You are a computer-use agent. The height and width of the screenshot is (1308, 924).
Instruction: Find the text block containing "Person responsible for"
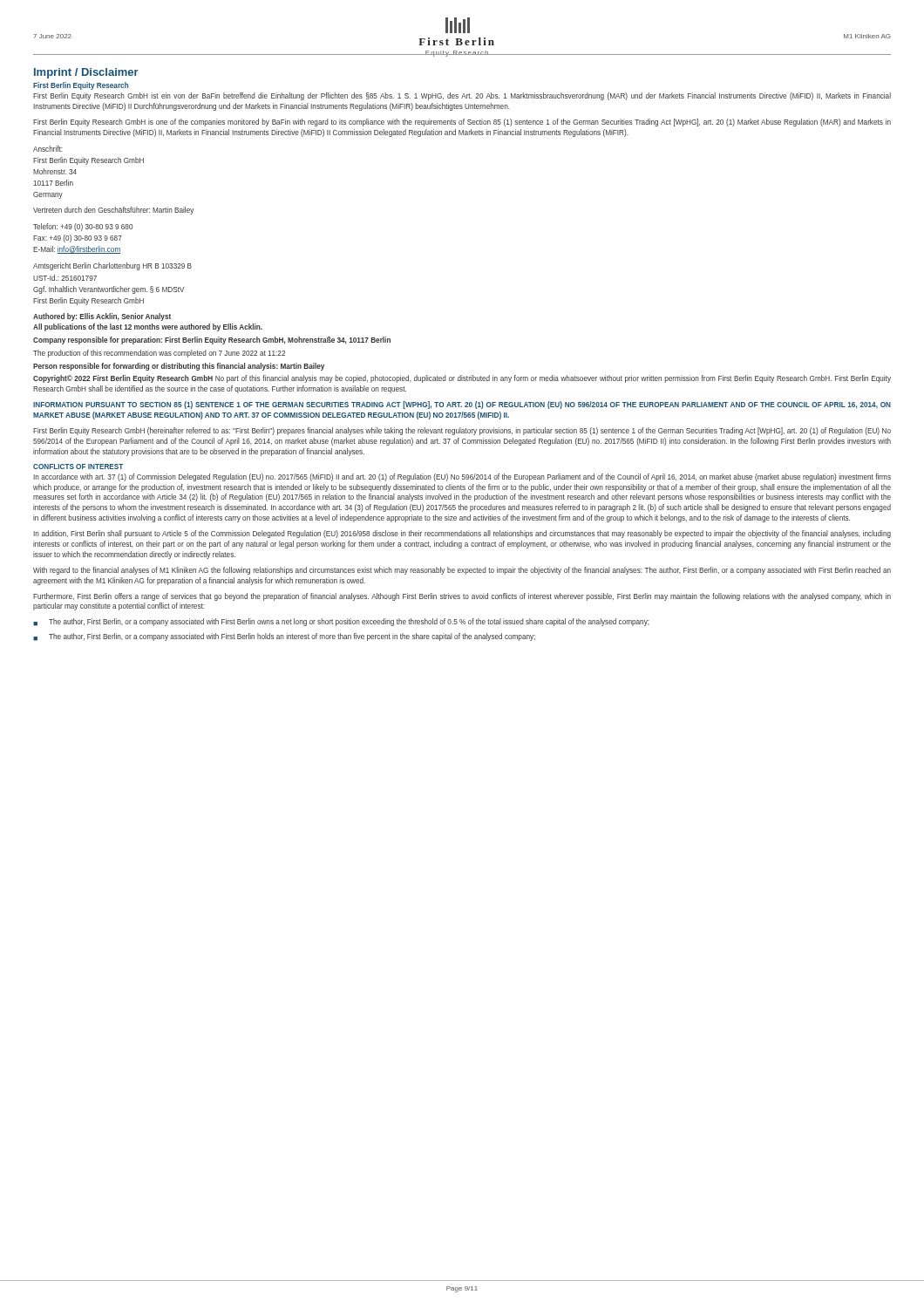click(179, 366)
